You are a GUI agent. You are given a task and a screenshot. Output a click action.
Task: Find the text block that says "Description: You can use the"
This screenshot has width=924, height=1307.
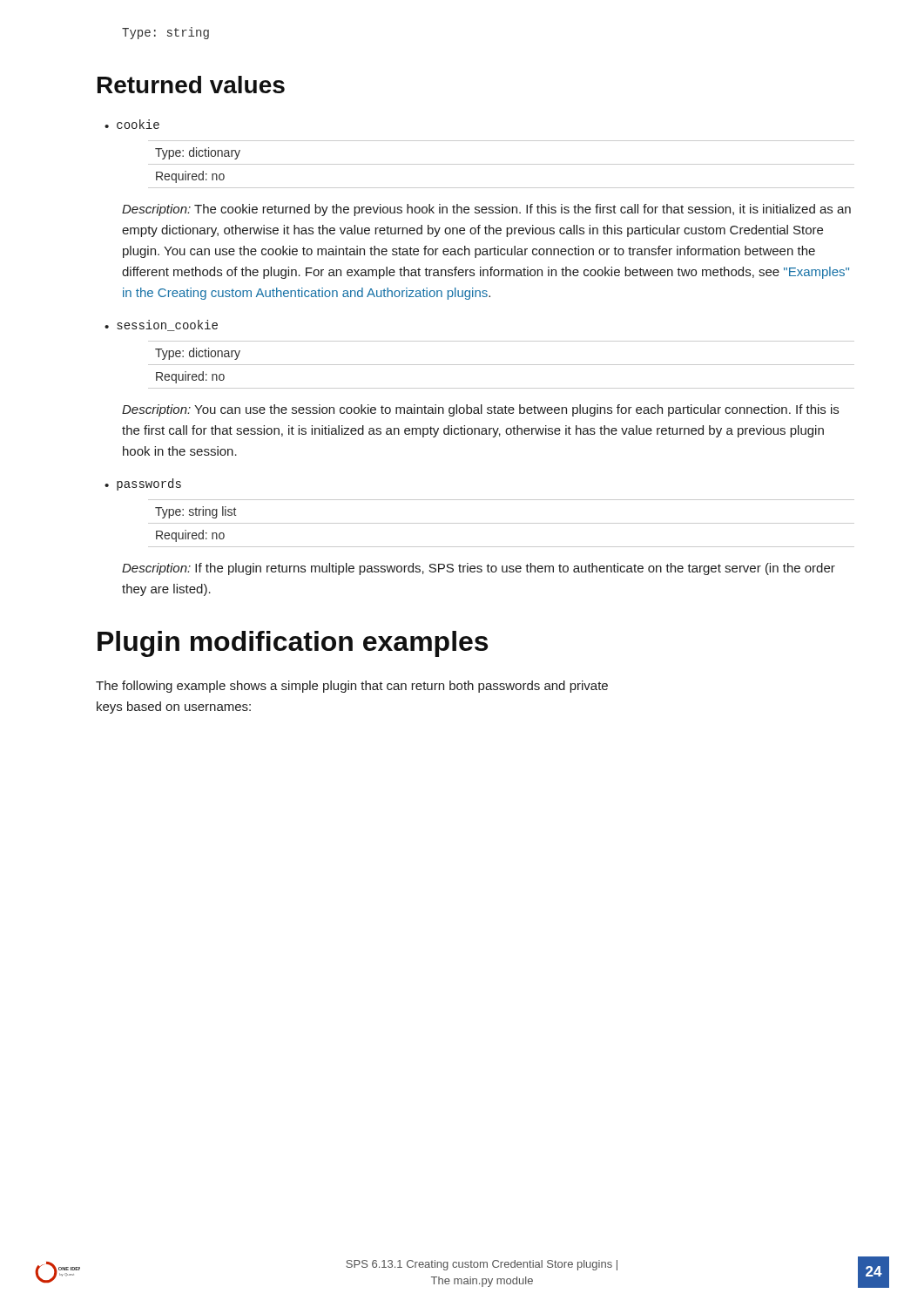(481, 430)
